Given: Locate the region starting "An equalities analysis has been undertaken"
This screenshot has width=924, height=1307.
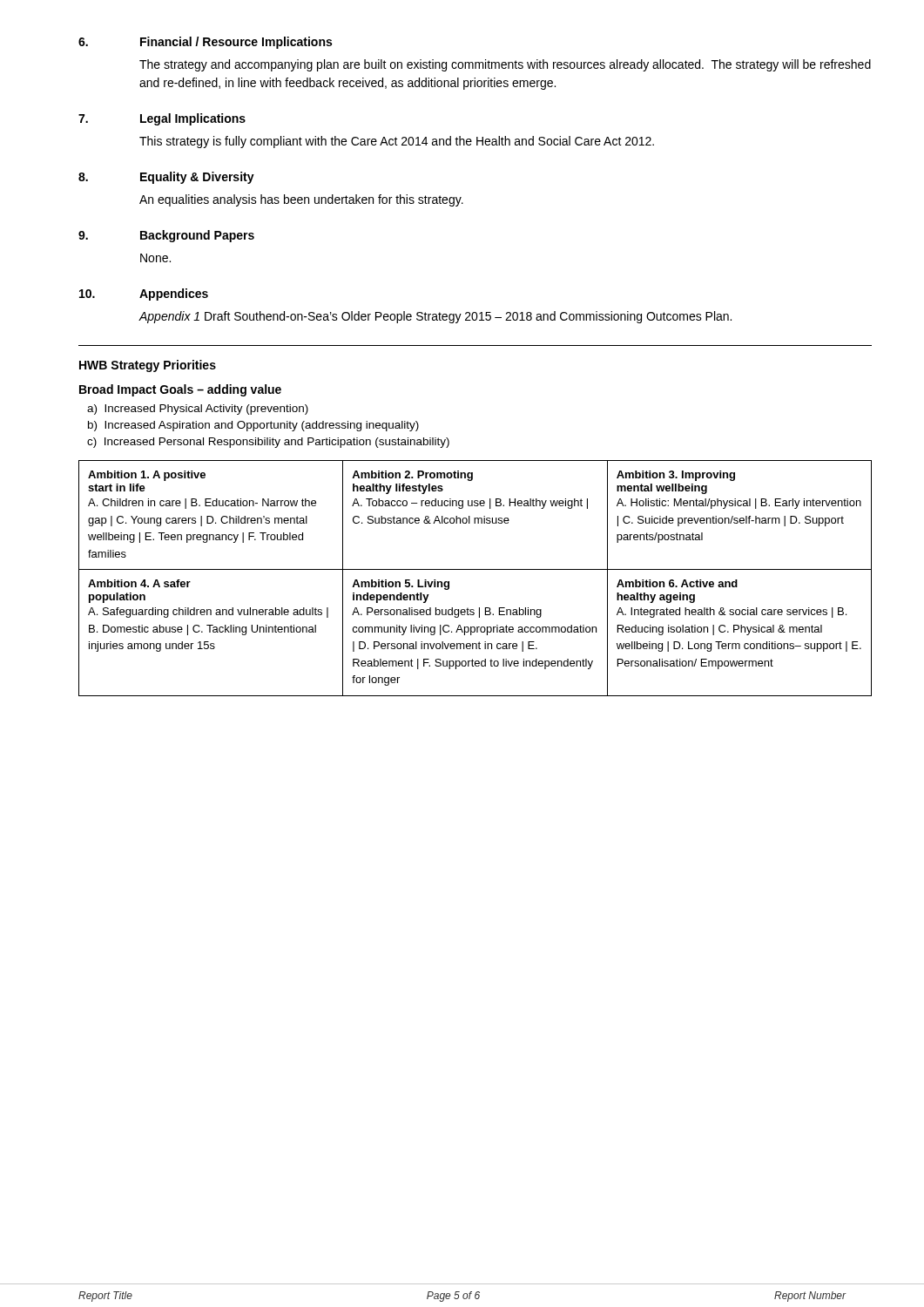Looking at the screenshot, I should (302, 200).
